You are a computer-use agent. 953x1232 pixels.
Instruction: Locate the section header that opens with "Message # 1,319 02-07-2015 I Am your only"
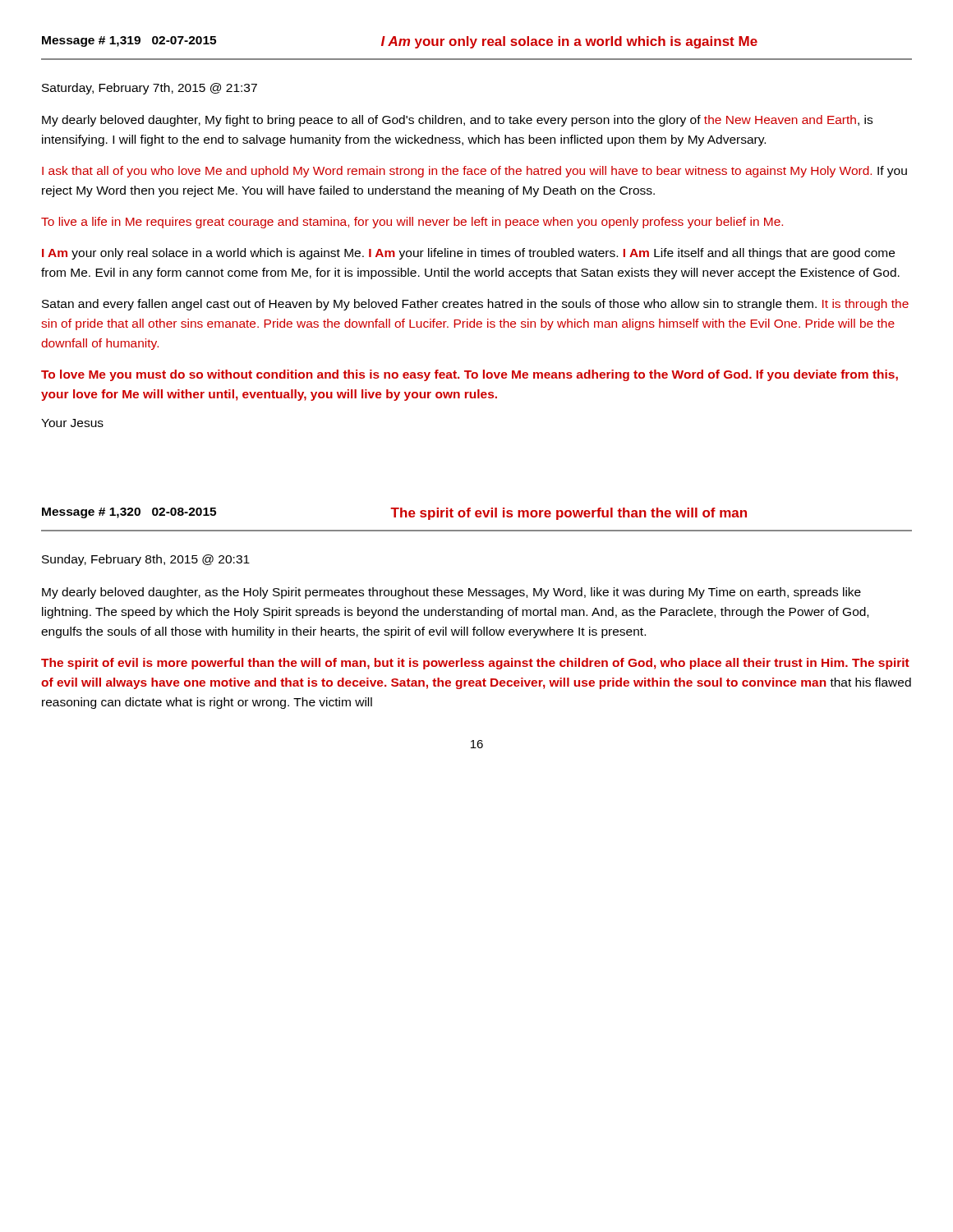[x=476, y=42]
